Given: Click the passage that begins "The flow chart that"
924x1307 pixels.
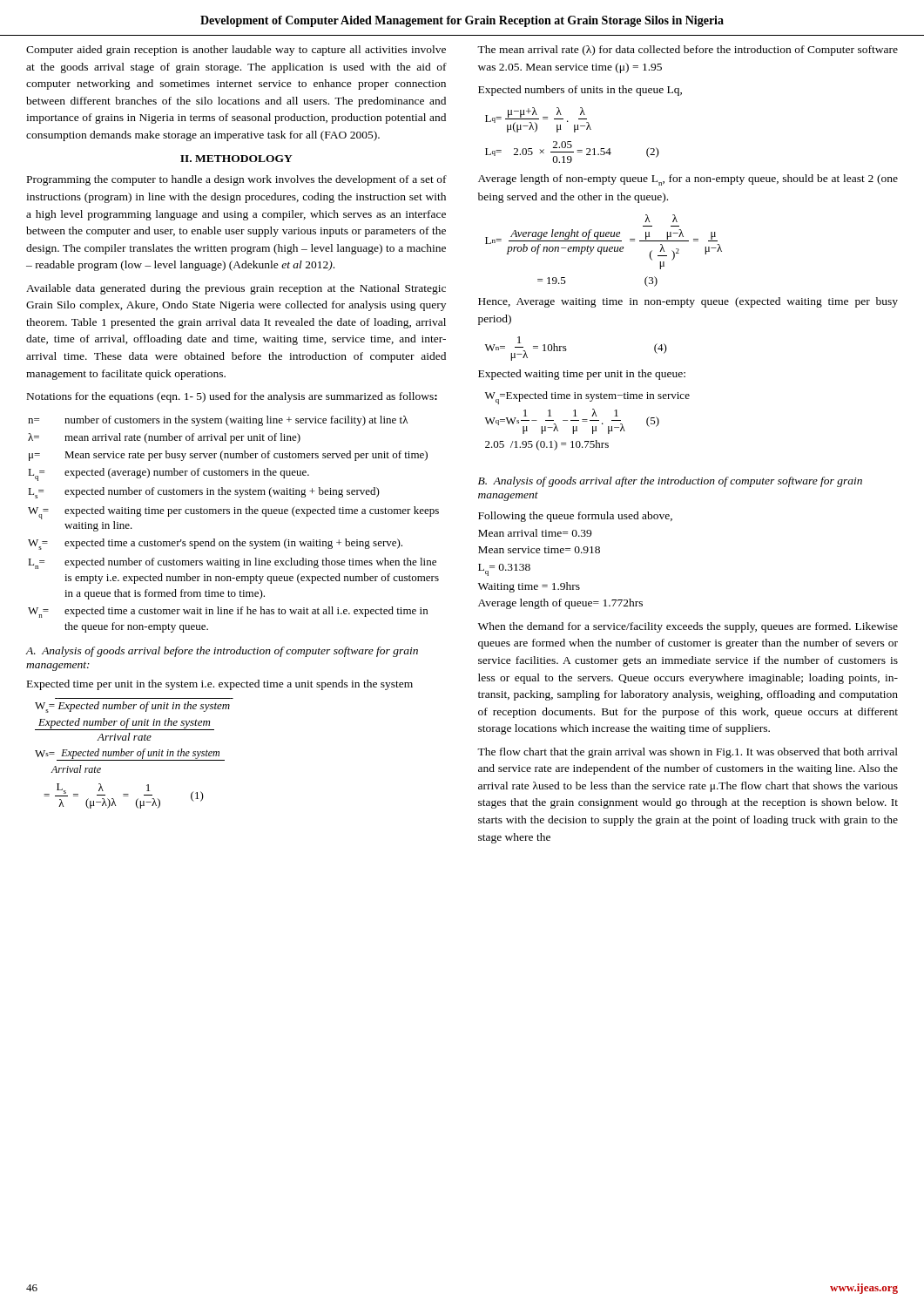Looking at the screenshot, I should 688,794.
